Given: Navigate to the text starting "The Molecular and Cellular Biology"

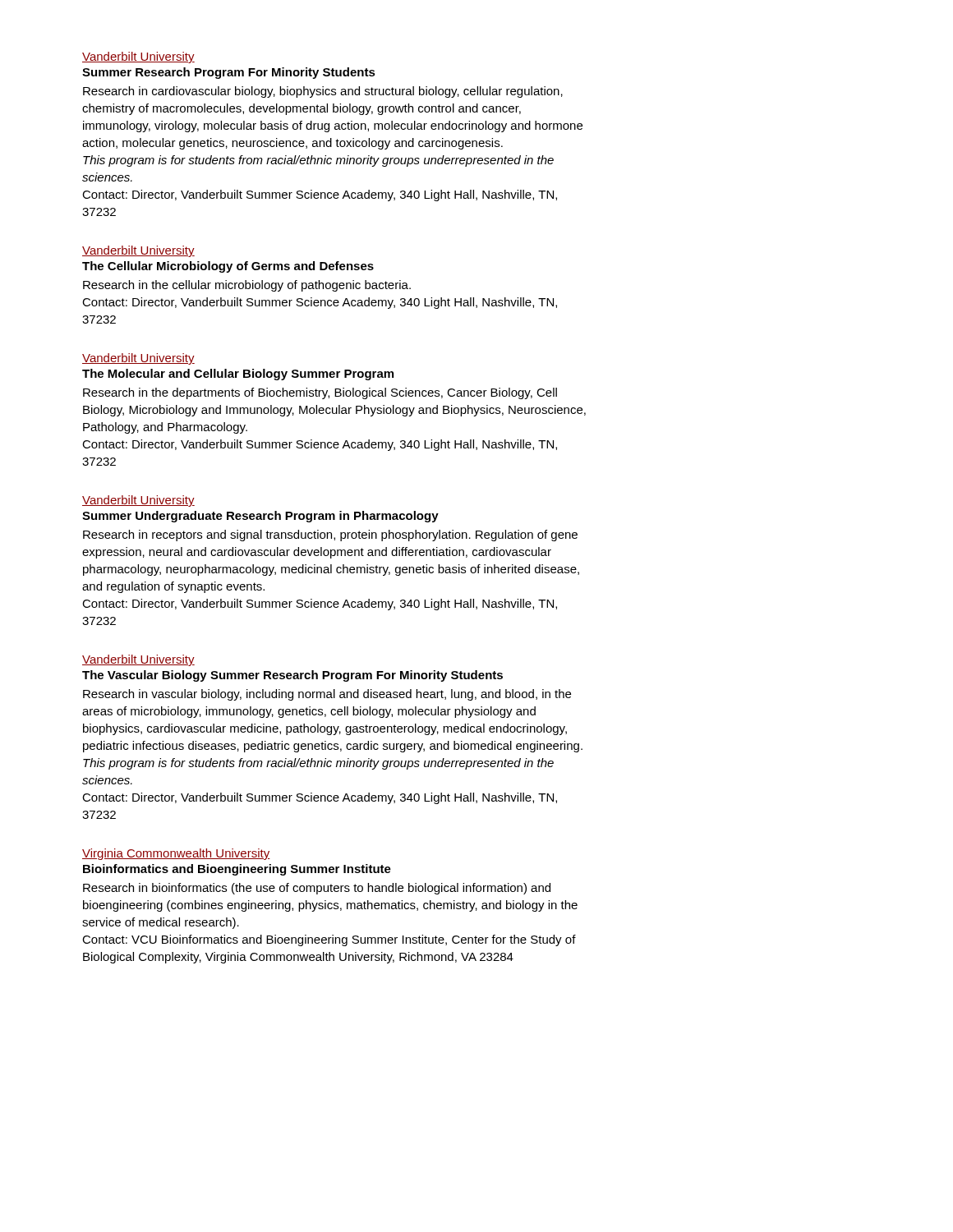Looking at the screenshot, I should pos(238,373).
